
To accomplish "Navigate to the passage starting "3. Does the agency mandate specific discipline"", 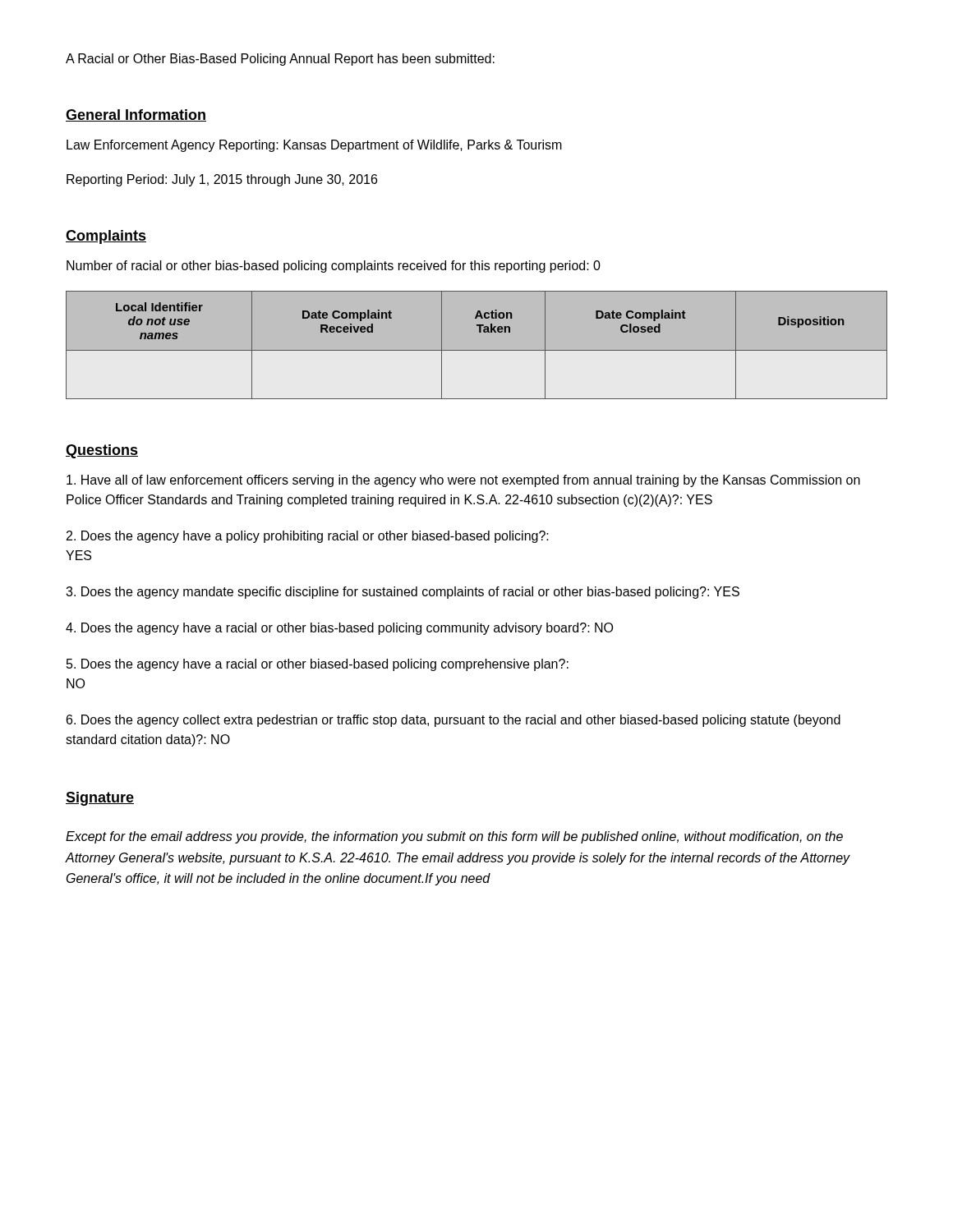I will [403, 592].
